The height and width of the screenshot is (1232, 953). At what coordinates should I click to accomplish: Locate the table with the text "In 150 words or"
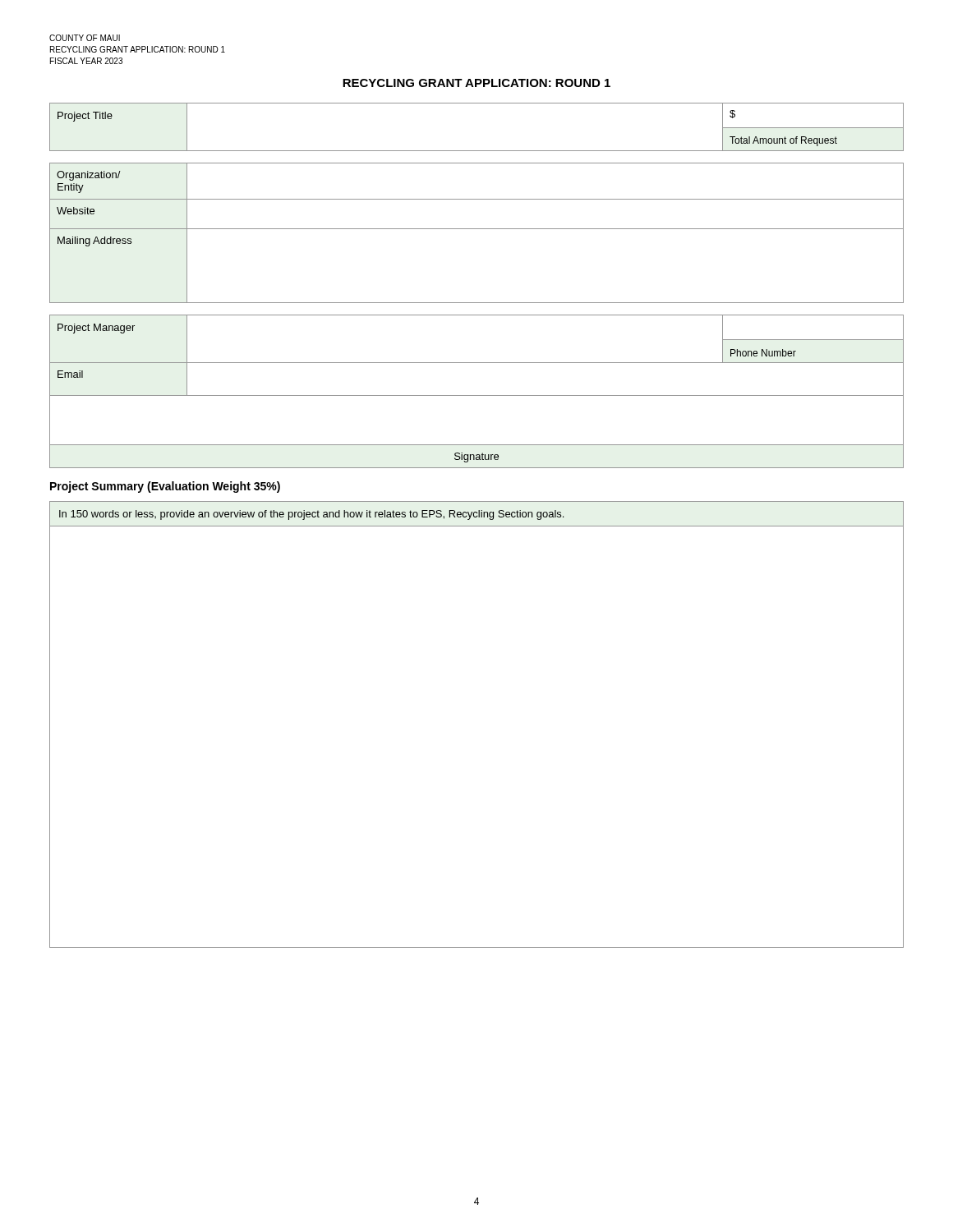click(476, 724)
